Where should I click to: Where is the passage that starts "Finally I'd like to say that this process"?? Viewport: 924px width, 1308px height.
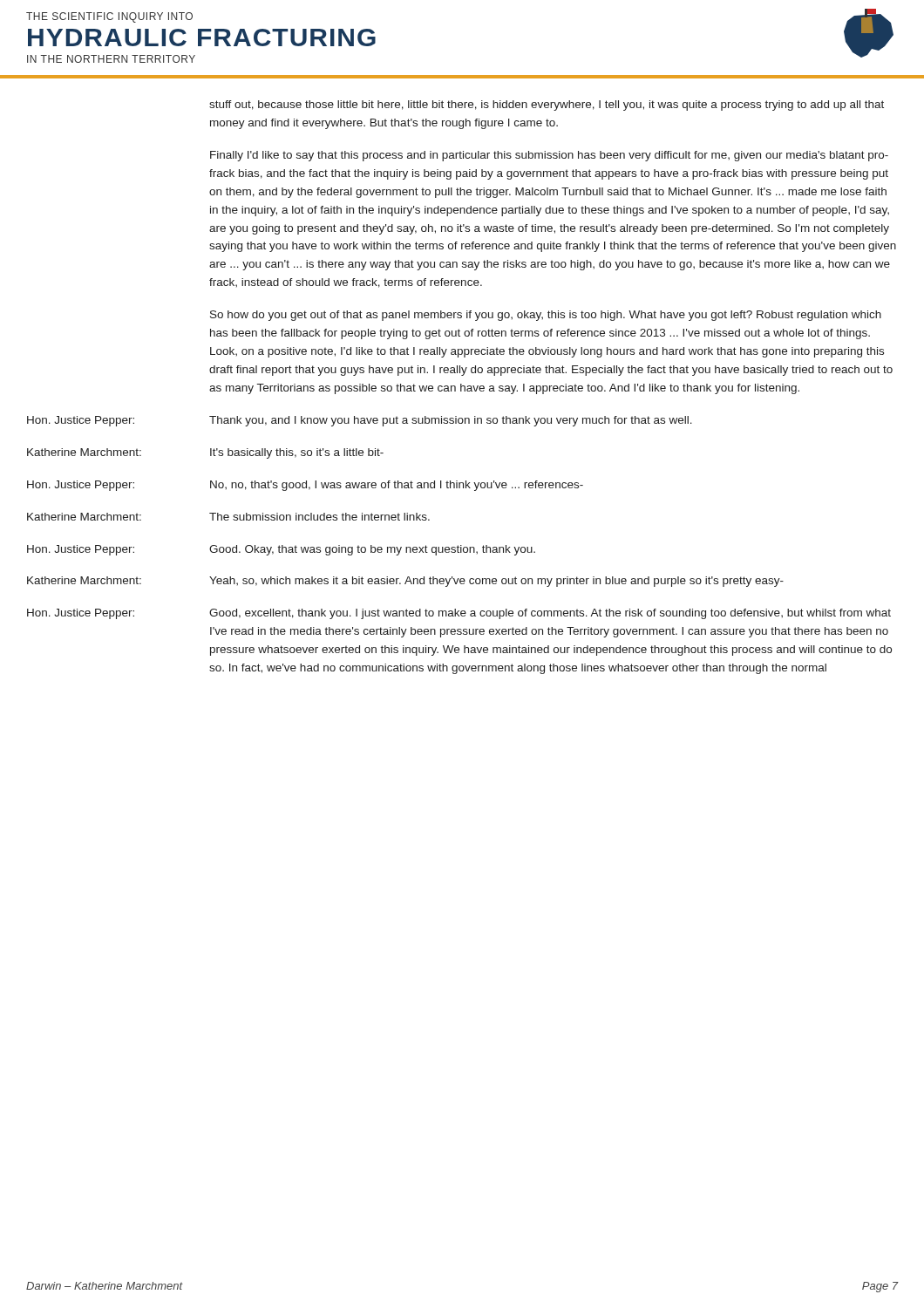(x=462, y=219)
